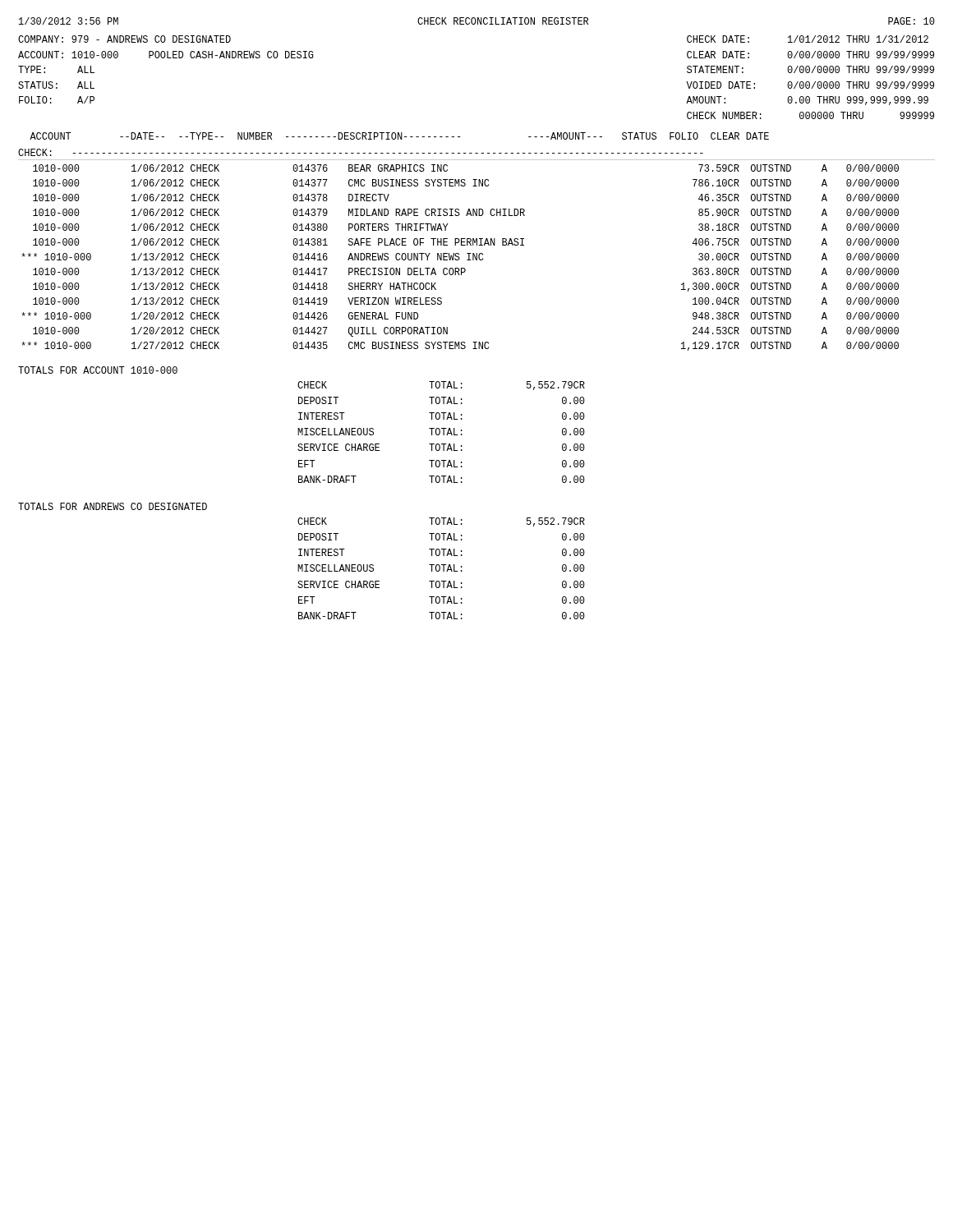Screen dimensions: 1232x953
Task: Find the text starting "TOTALS FOR ANDREWS CO"
Action: coord(113,506)
